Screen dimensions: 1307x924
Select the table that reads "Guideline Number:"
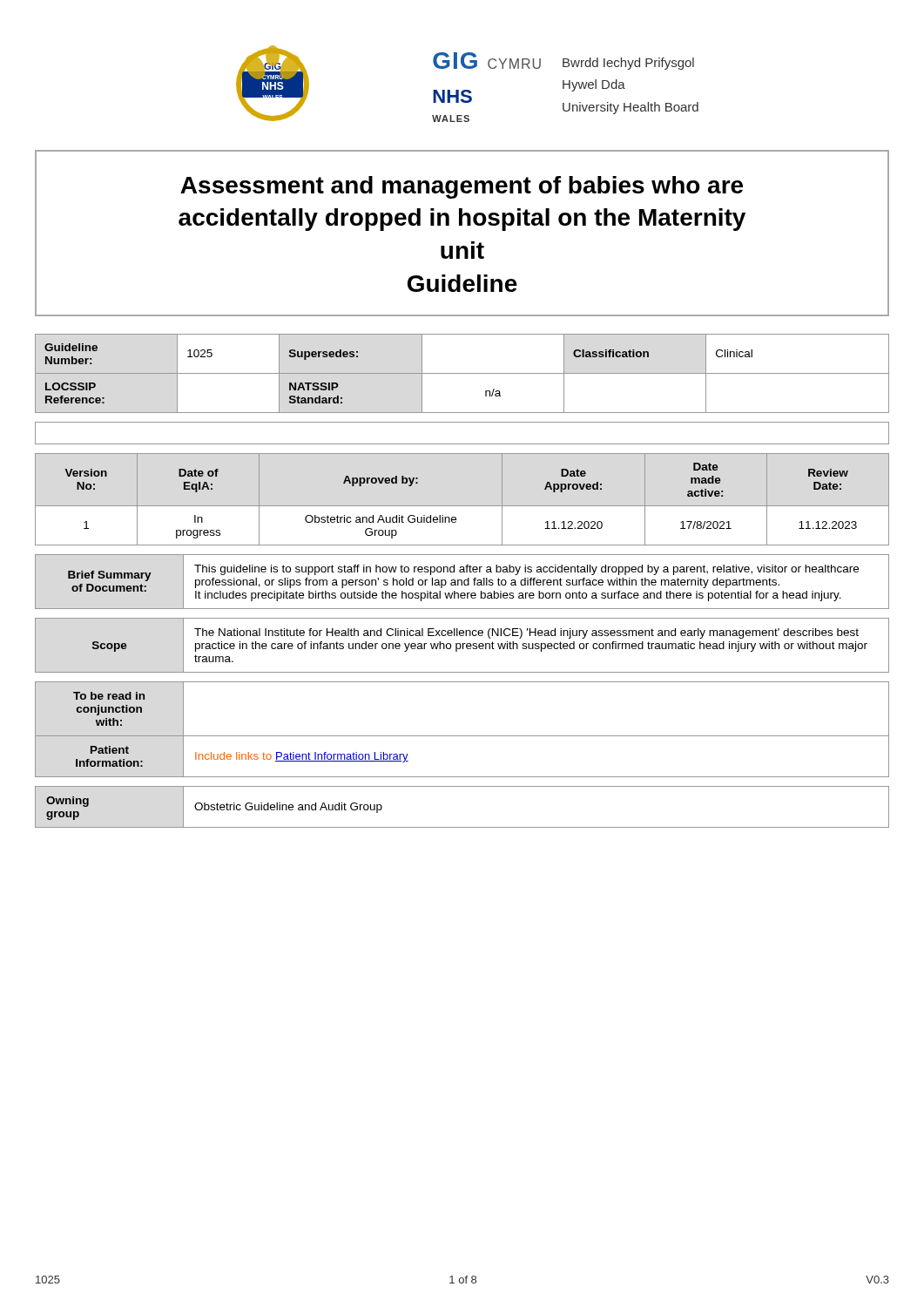coord(462,373)
